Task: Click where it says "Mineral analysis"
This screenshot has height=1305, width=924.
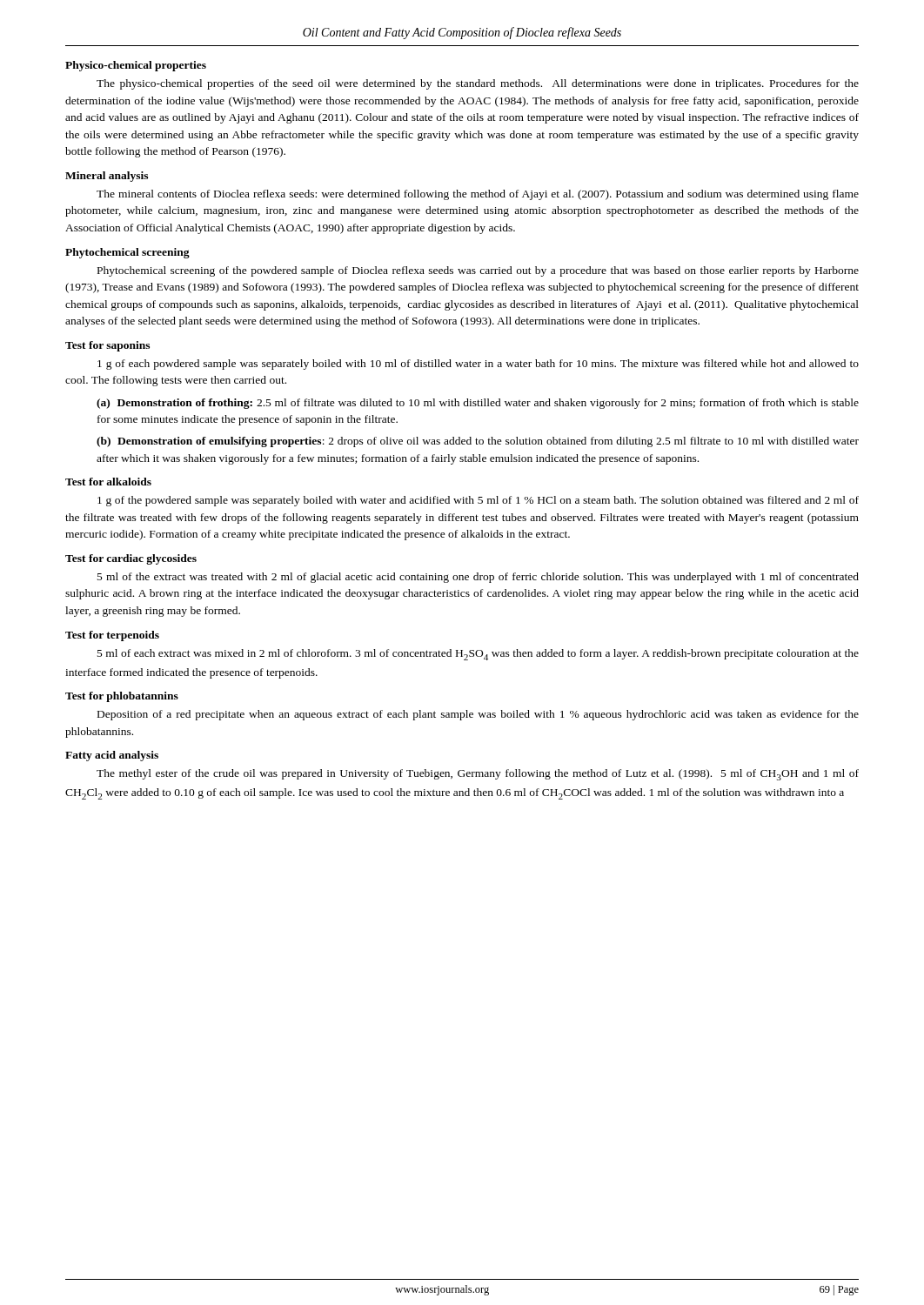Action: coord(107,175)
